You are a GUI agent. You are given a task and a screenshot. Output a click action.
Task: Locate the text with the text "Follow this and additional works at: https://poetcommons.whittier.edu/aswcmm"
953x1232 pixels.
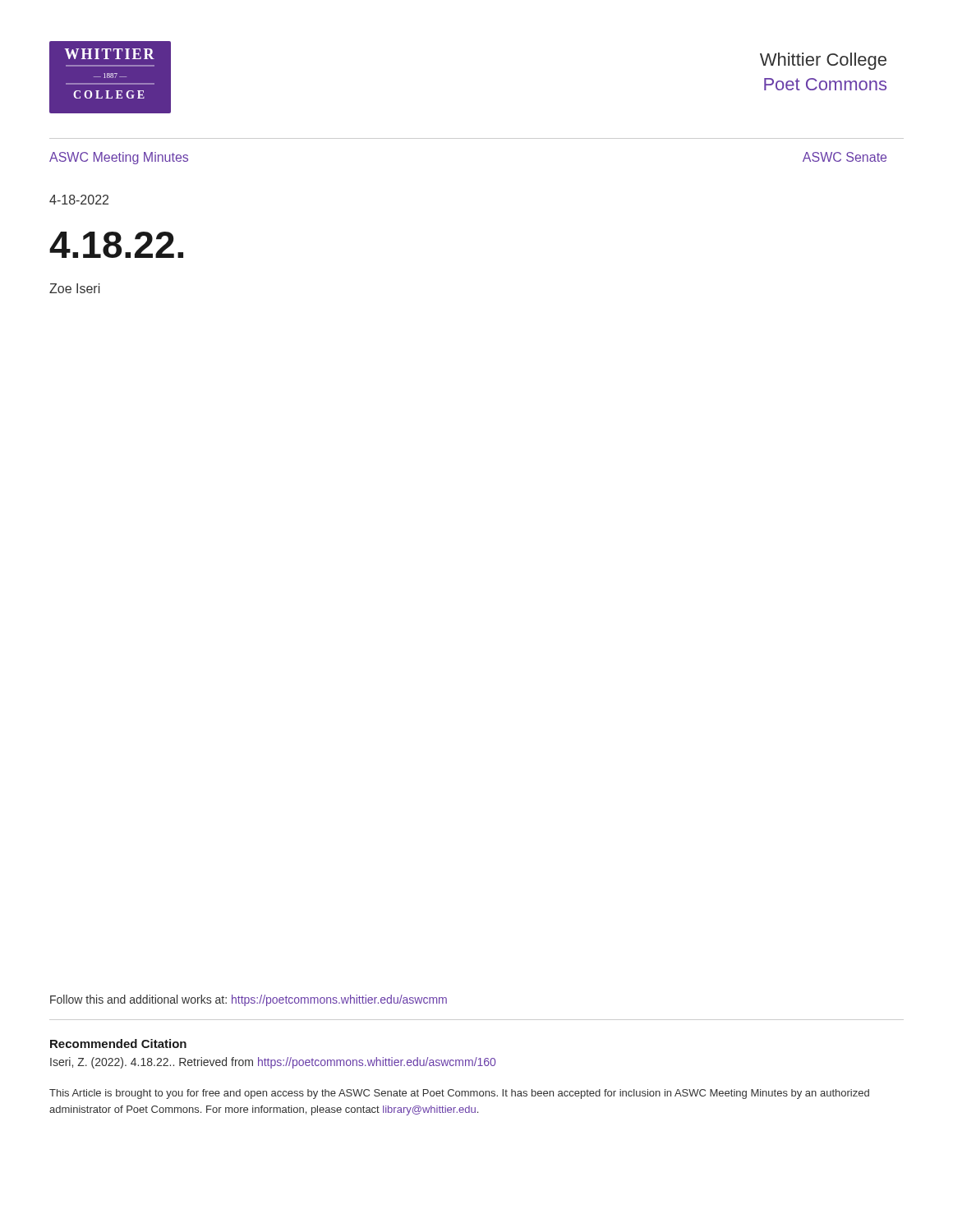point(248,1000)
